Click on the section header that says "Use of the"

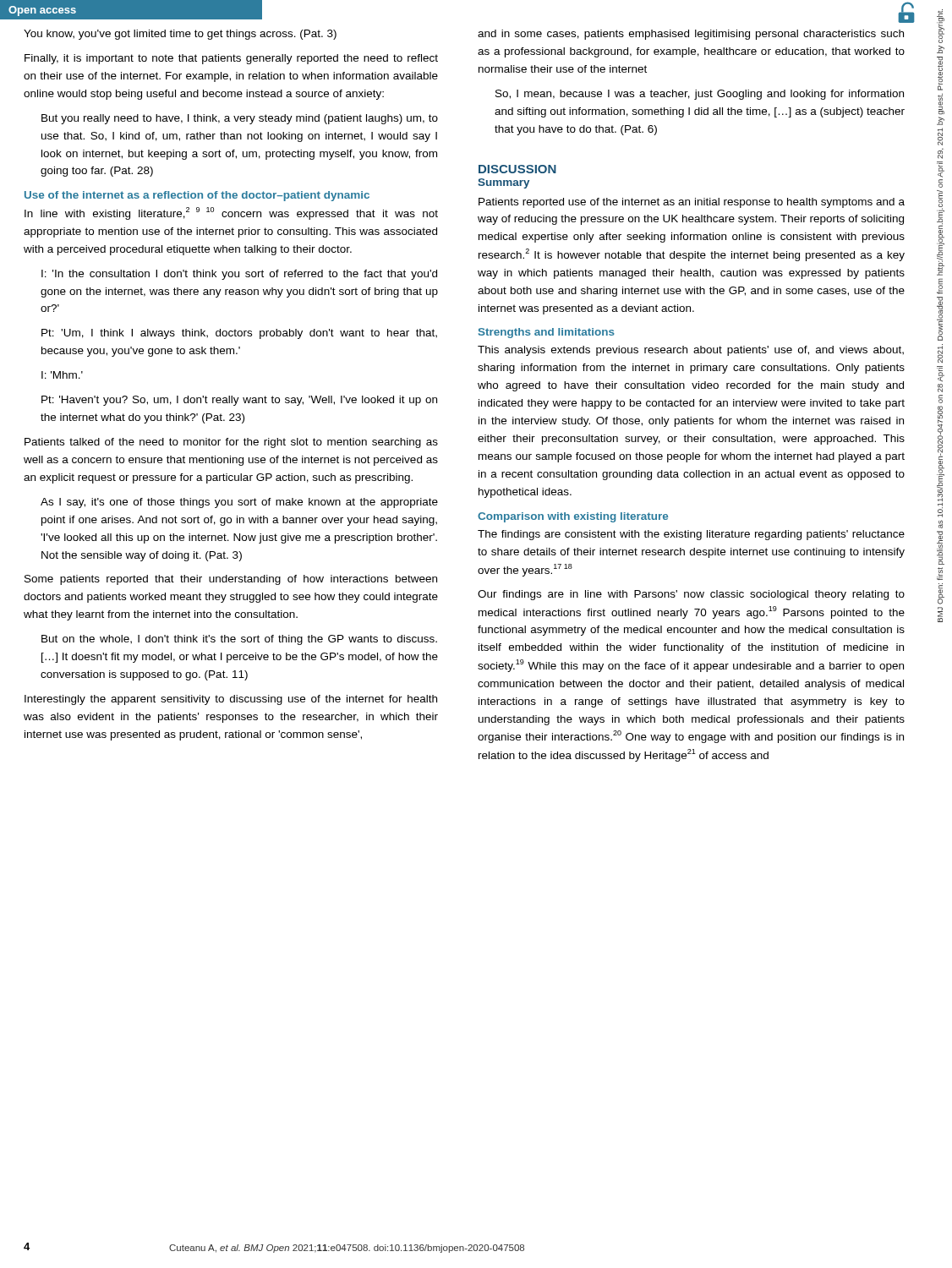[x=231, y=195]
